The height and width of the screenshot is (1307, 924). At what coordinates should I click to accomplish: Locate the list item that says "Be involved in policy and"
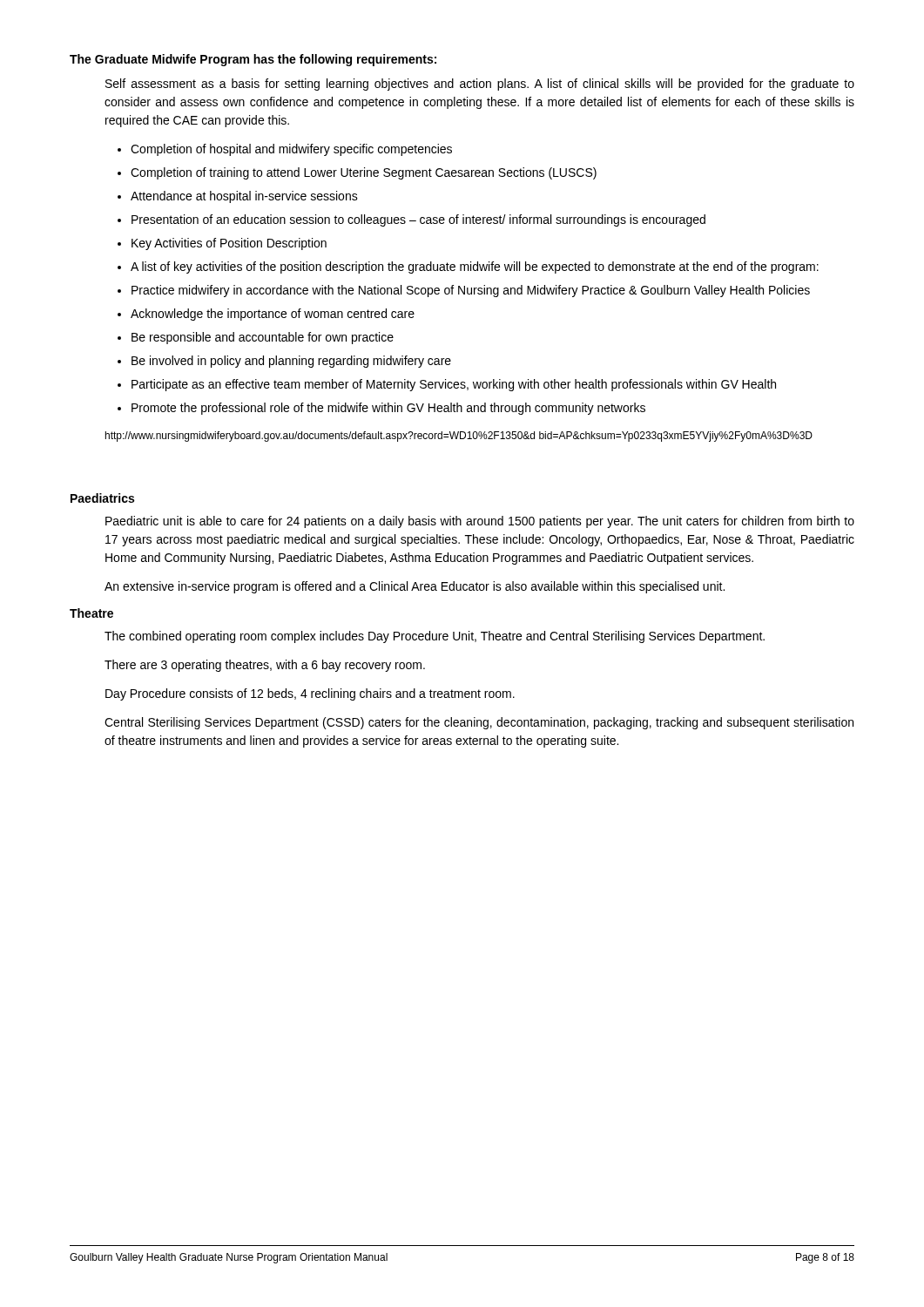point(291,361)
